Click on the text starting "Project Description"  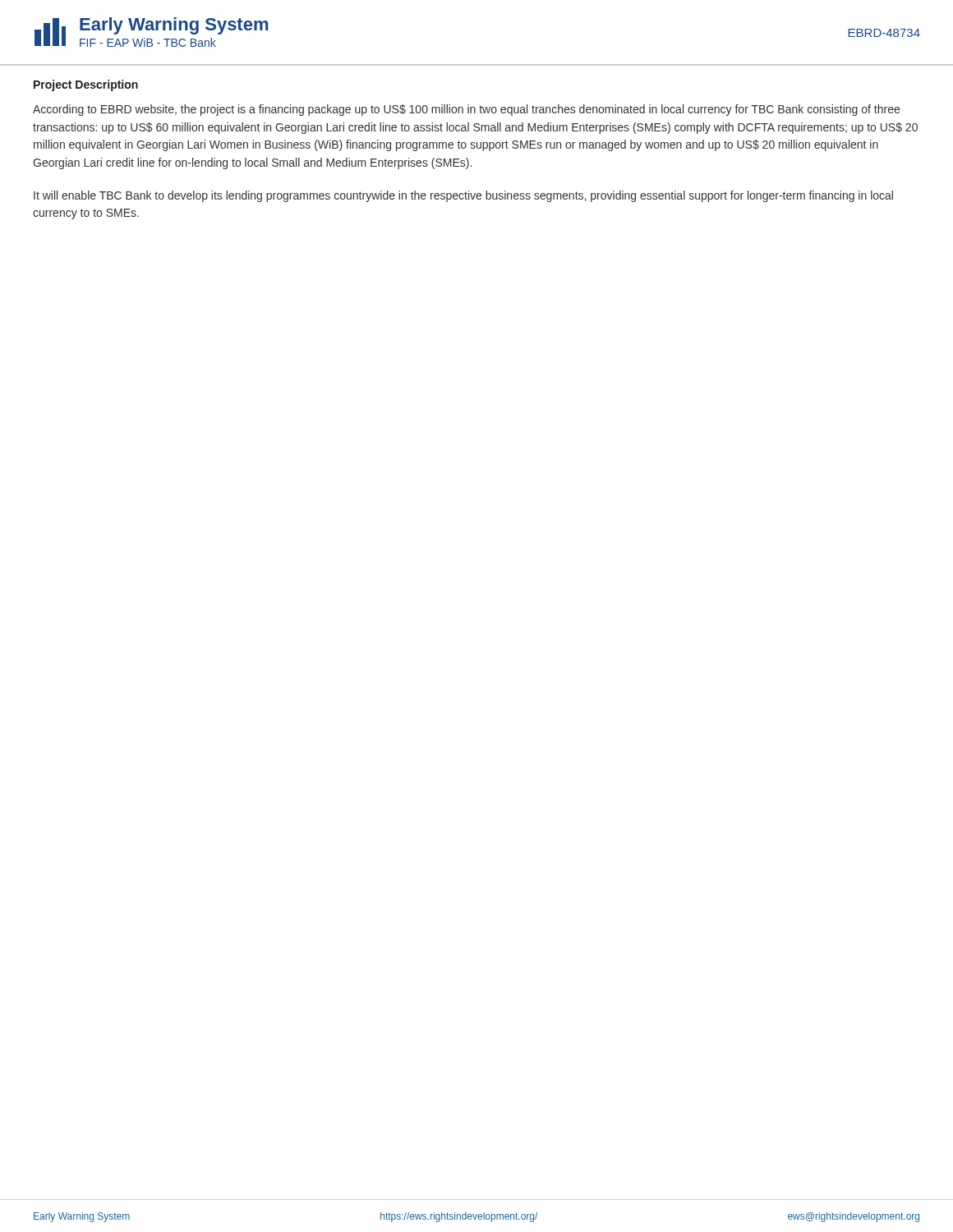[x=86, y=85]
